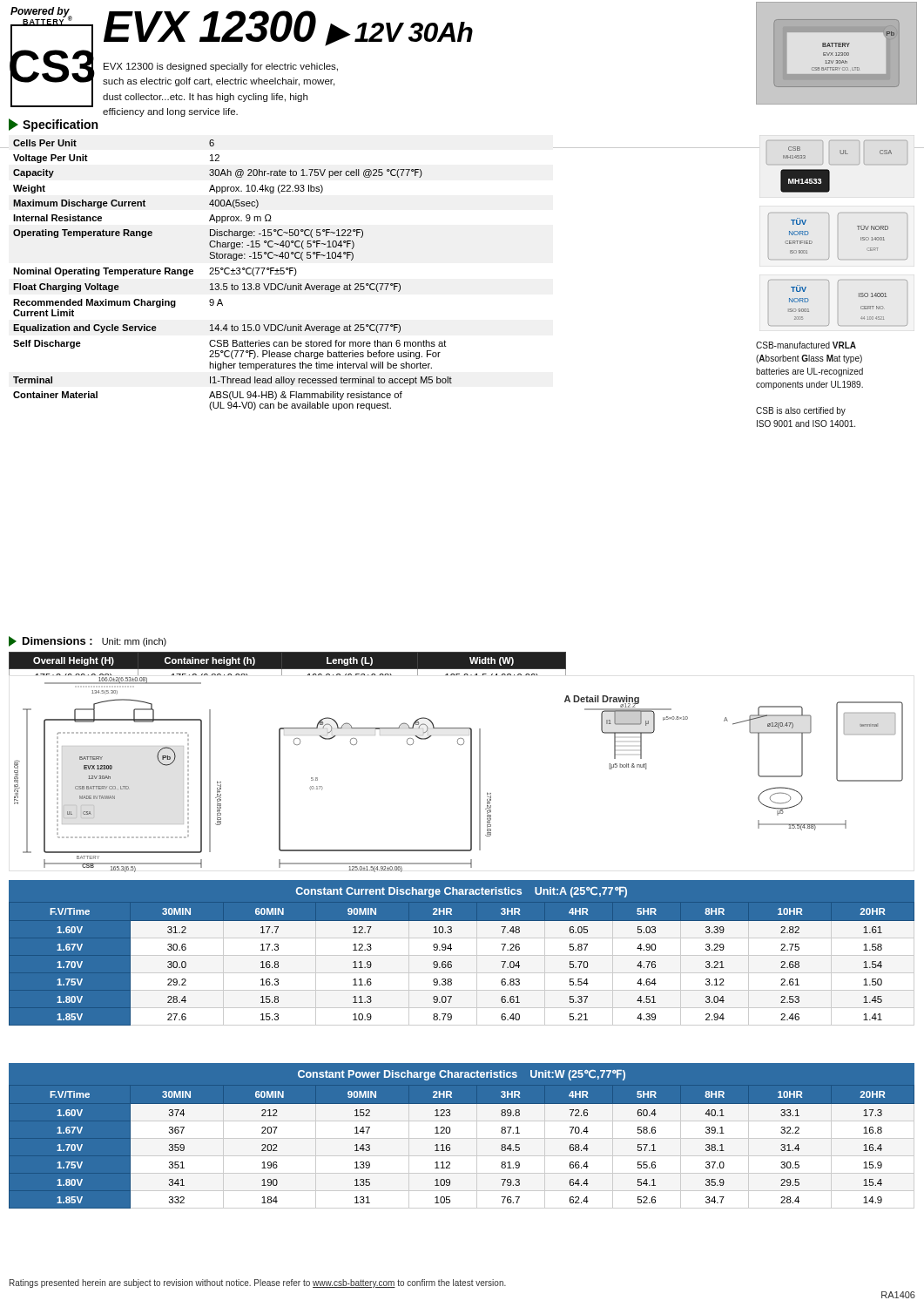924x1307 pixels.
Task: Click on the table containing "I1-Thread lead alloy recessed terminal"
Action: coord(281,274)
